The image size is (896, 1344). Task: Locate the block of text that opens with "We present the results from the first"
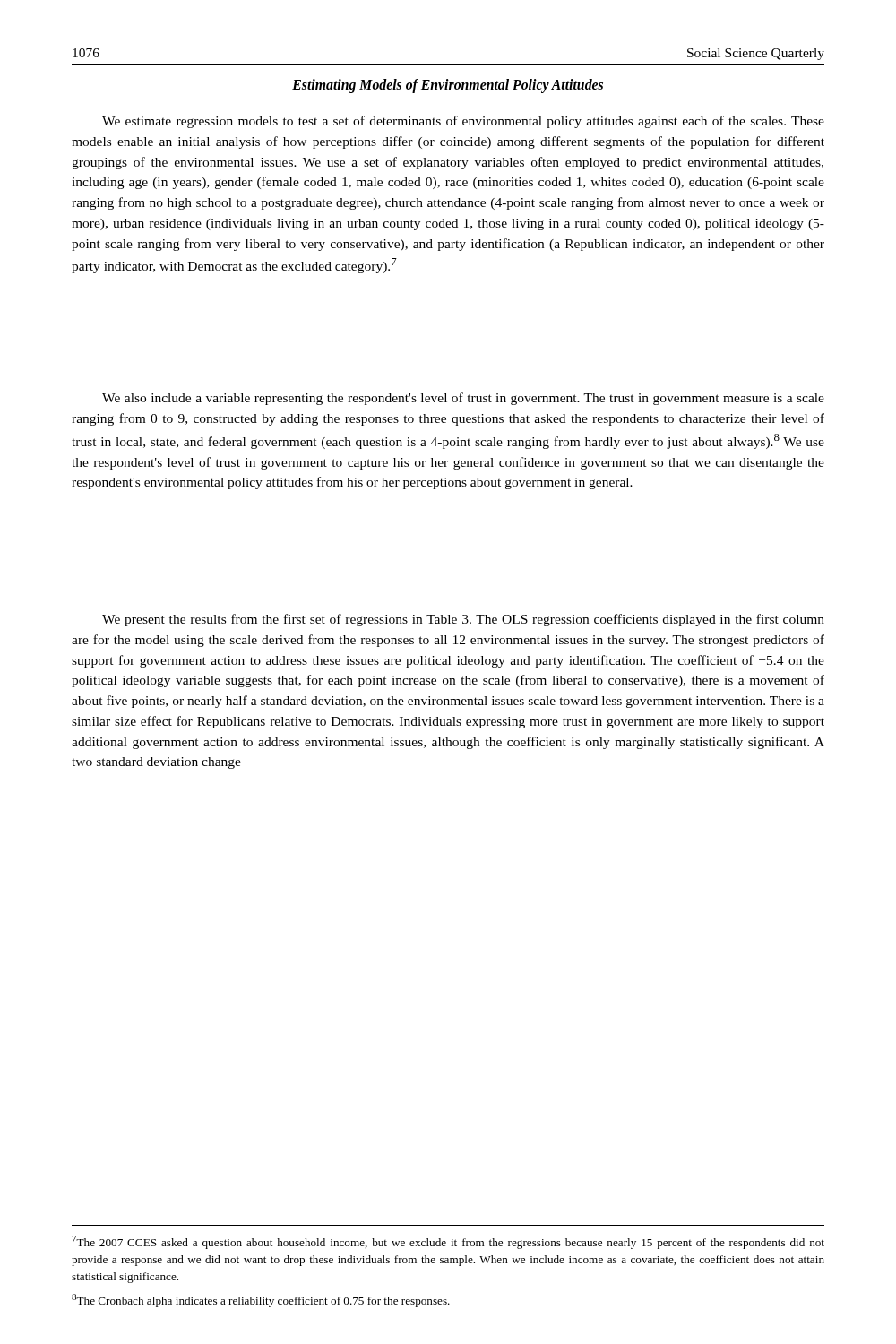(448, 691)
